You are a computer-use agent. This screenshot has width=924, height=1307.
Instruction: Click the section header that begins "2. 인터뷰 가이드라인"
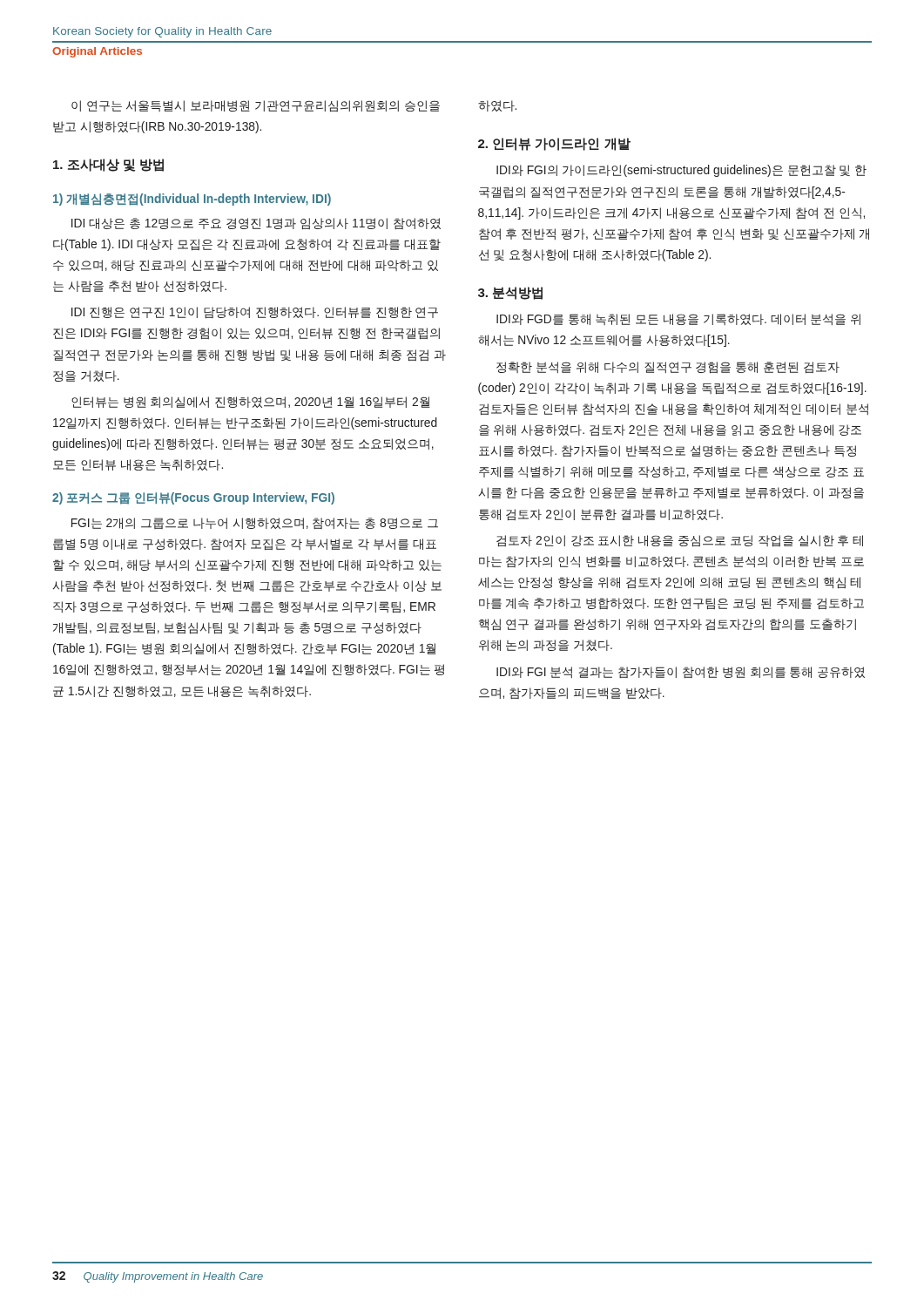(554, 143)
